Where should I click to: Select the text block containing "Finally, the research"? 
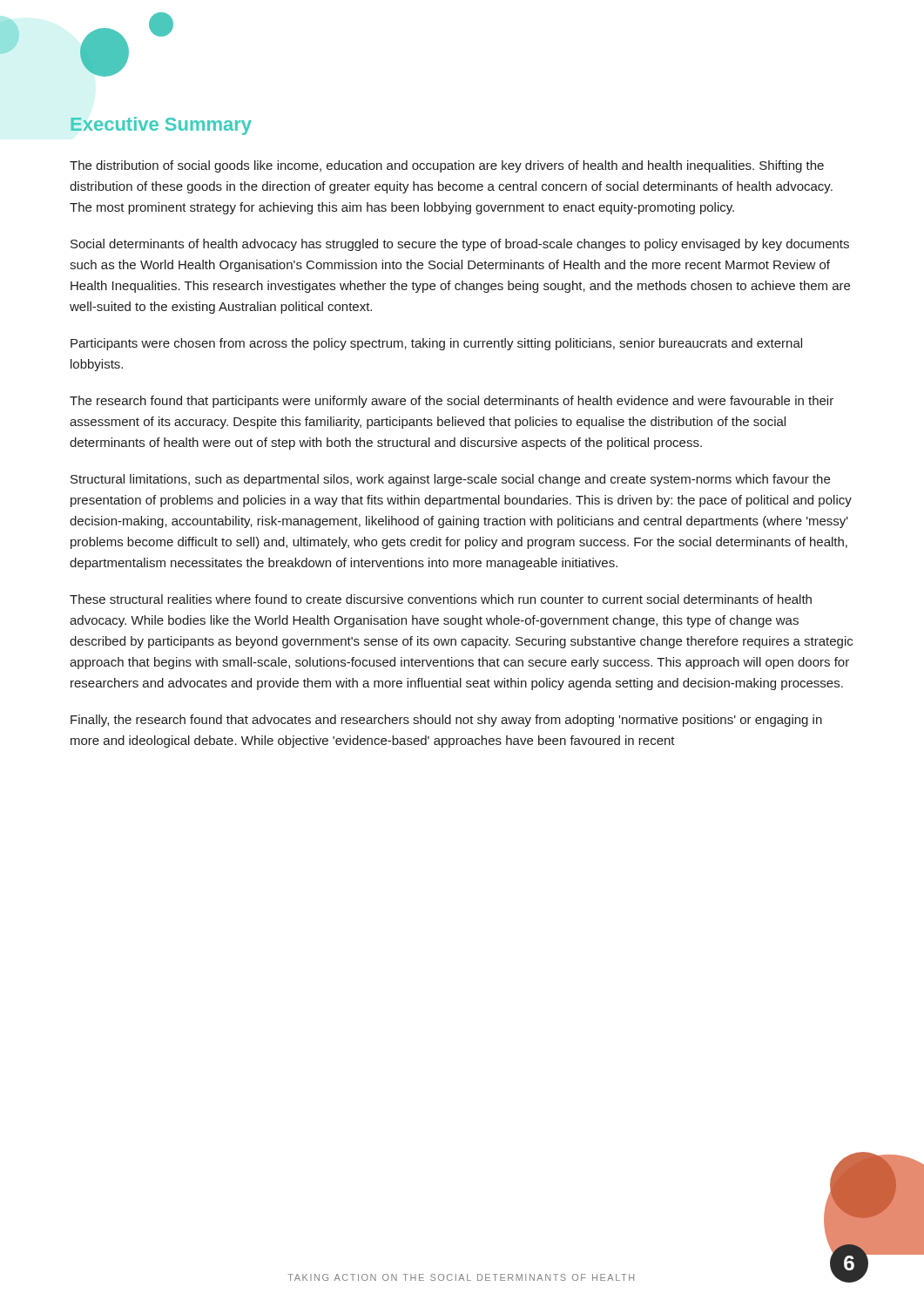click(446, 730)
